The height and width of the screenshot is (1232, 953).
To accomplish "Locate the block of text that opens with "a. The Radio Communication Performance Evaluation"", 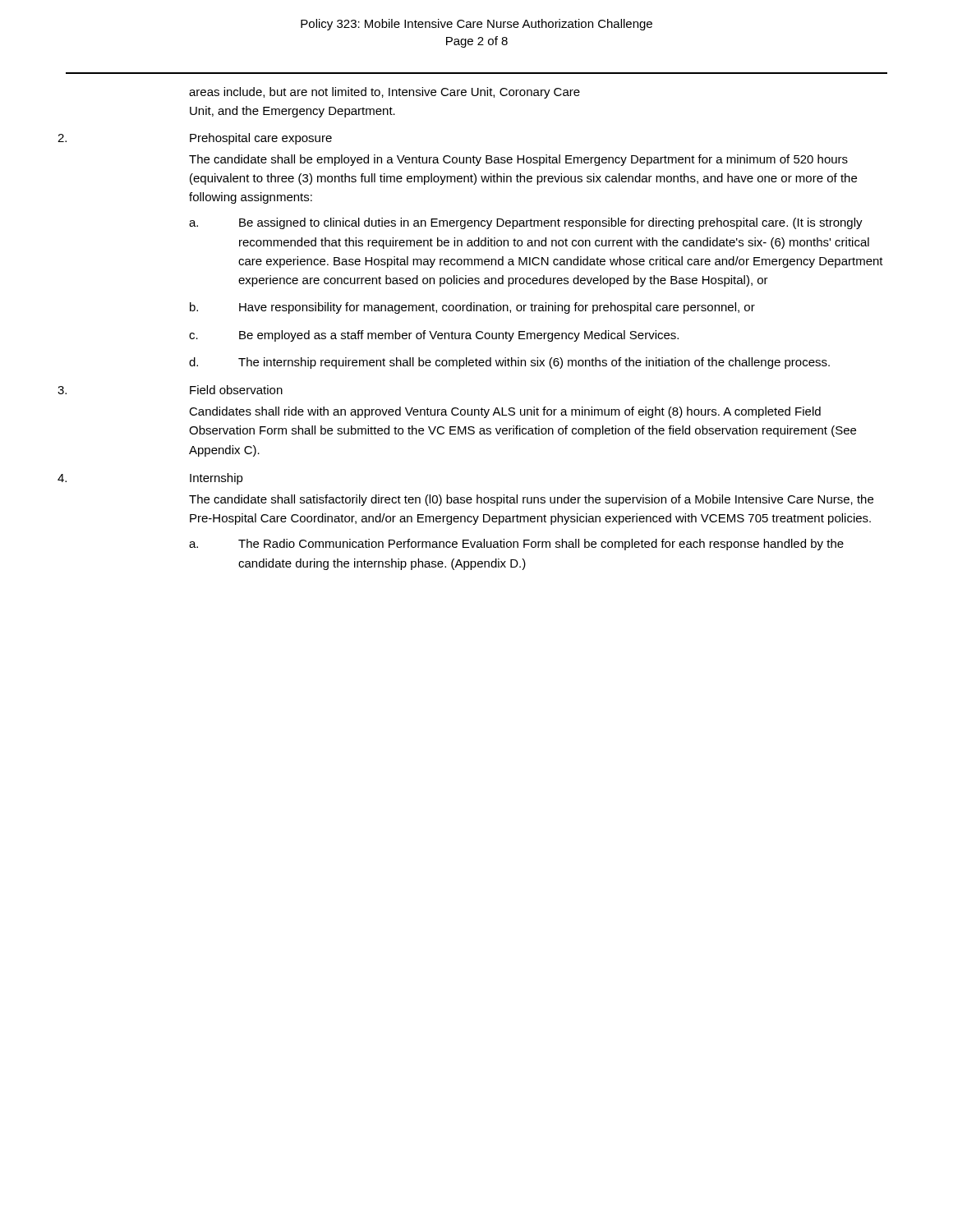I will point(516,552).
